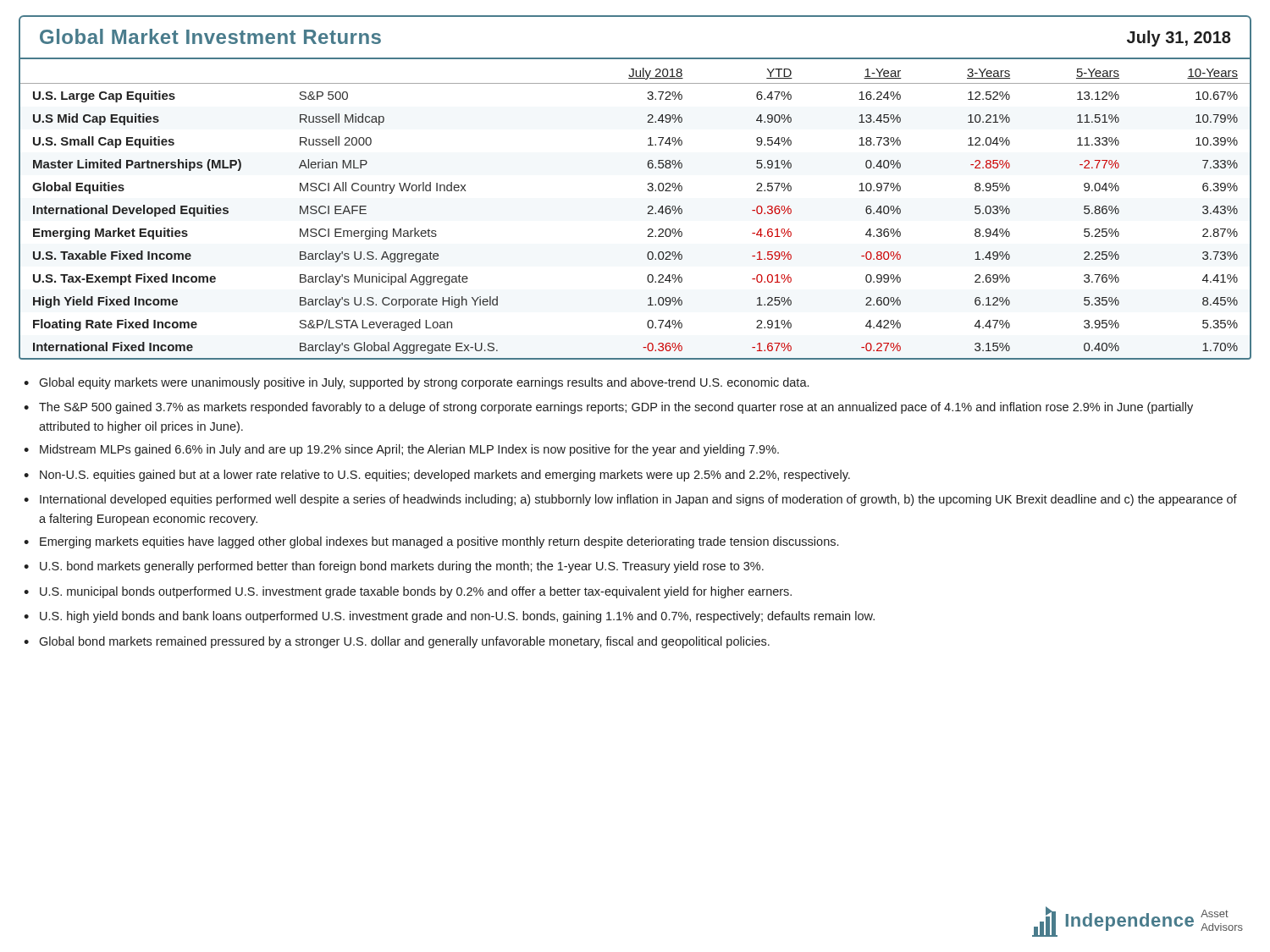
Task: Find the block on this page that starts "• U.S. bond markets"
Action: 635,568
